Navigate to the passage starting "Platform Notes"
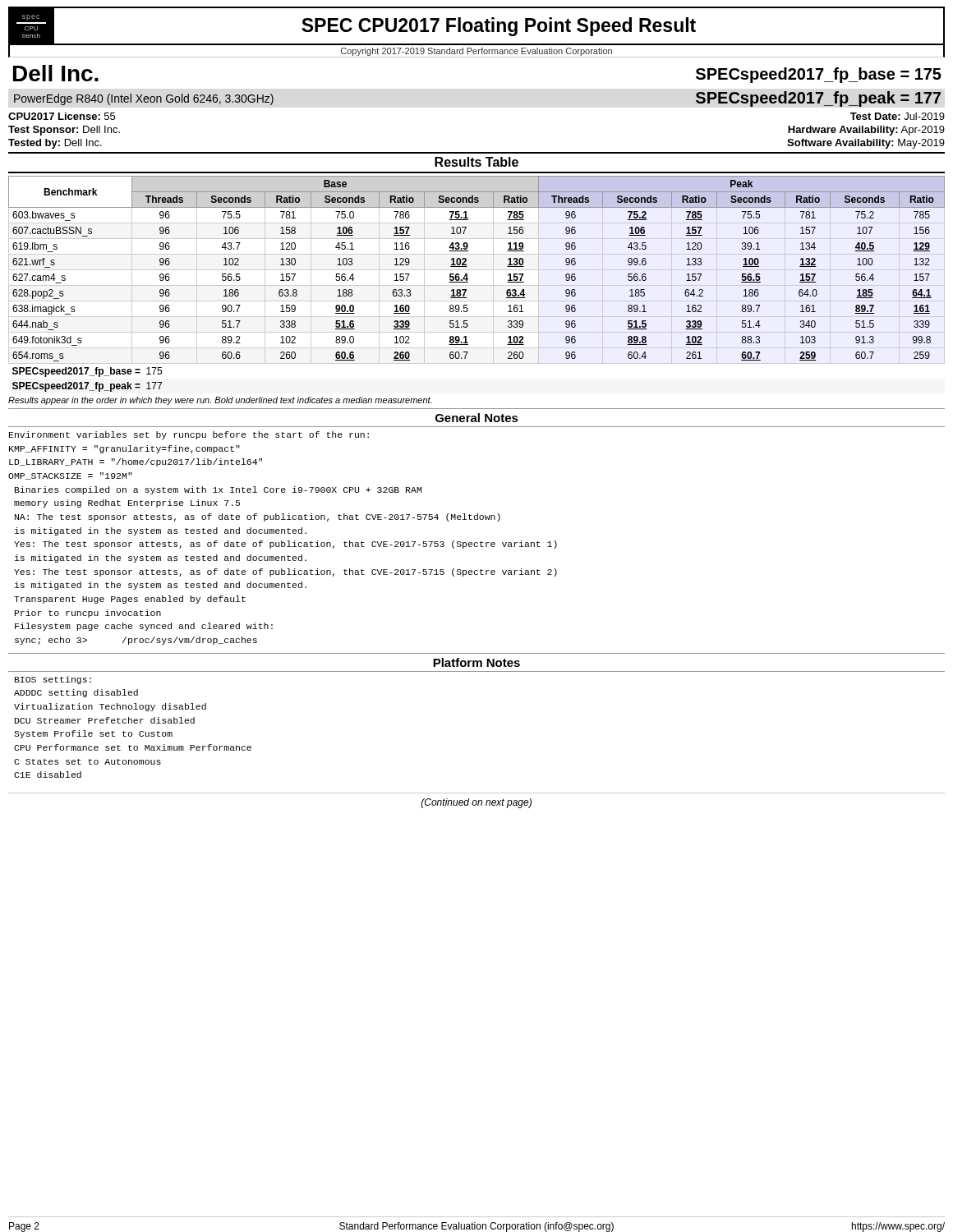953x1232 pixels. [x=476, y=662]
